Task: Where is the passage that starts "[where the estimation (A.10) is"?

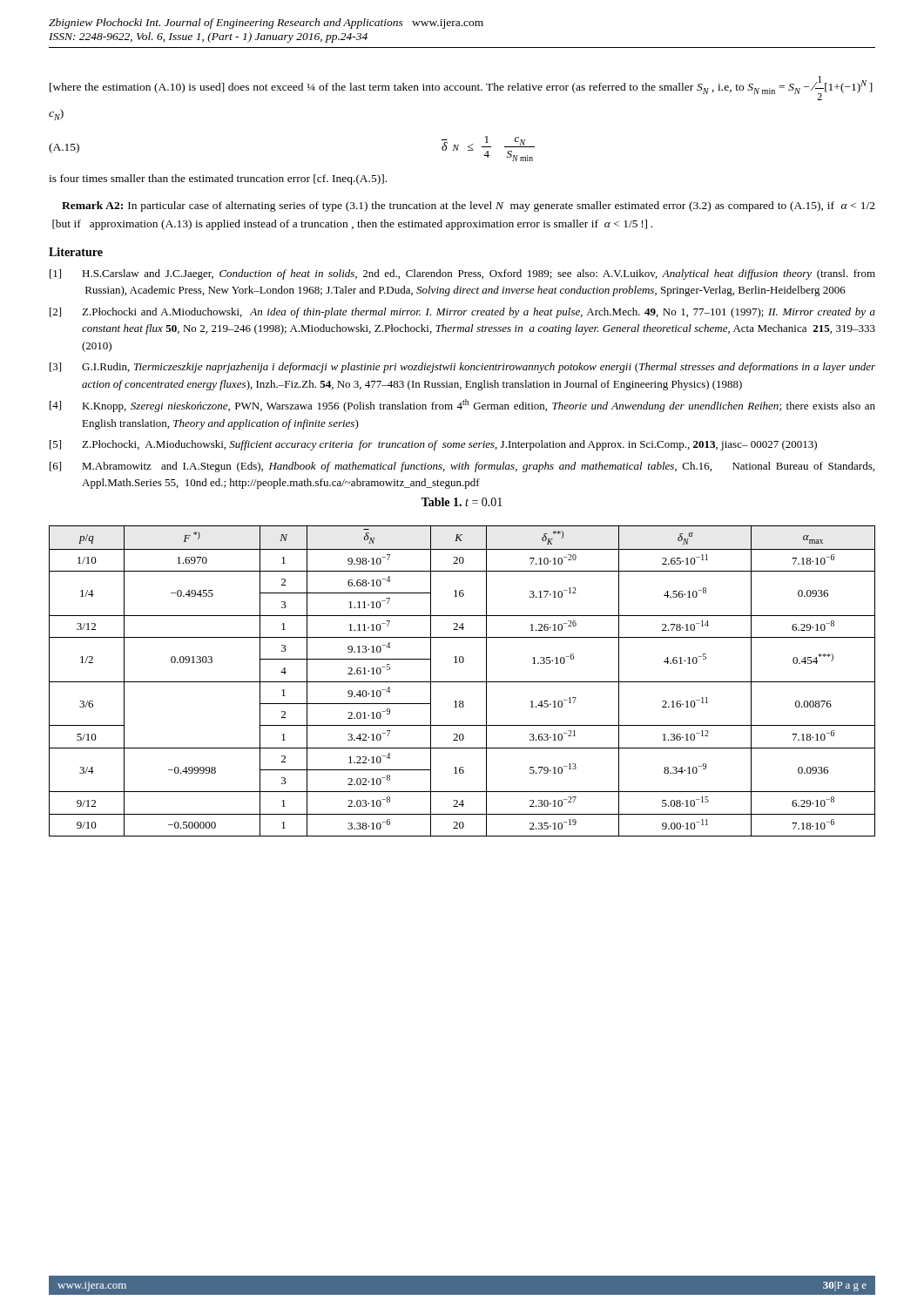Action: 462,97
